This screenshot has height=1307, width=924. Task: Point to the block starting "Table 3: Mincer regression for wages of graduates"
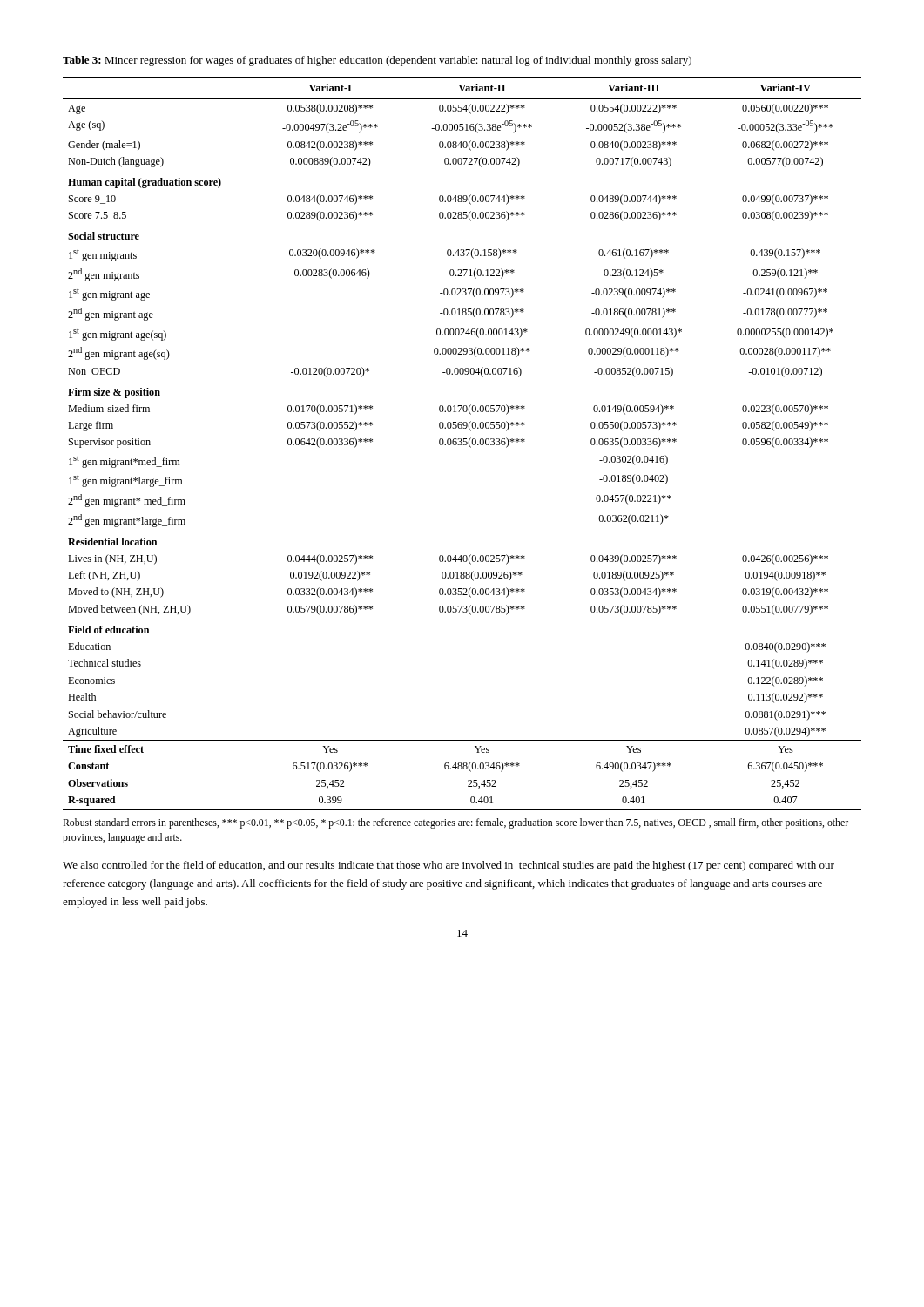click(x=377, y=60)
